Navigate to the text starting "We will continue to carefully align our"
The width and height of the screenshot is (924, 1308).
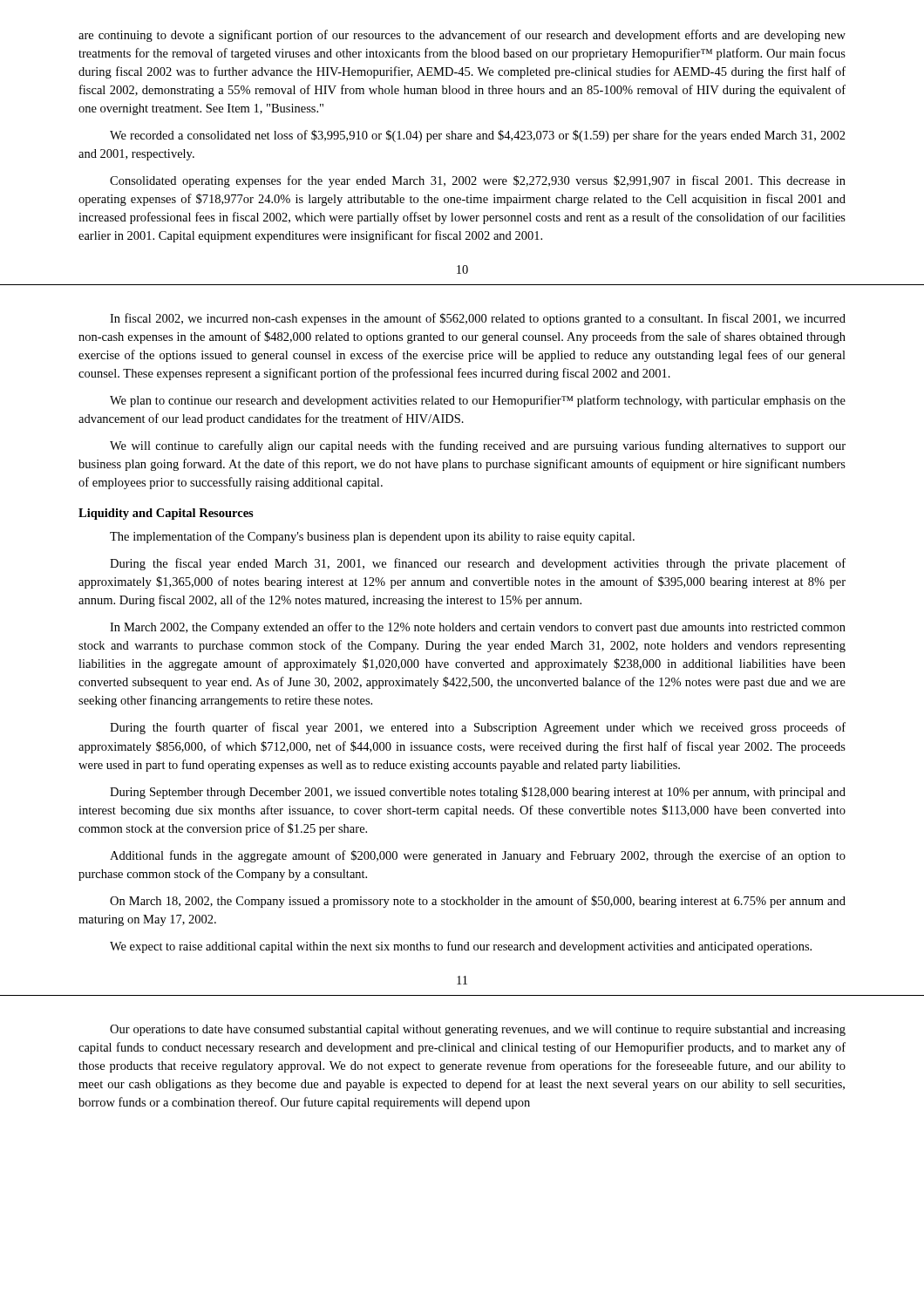click(462, 465)
